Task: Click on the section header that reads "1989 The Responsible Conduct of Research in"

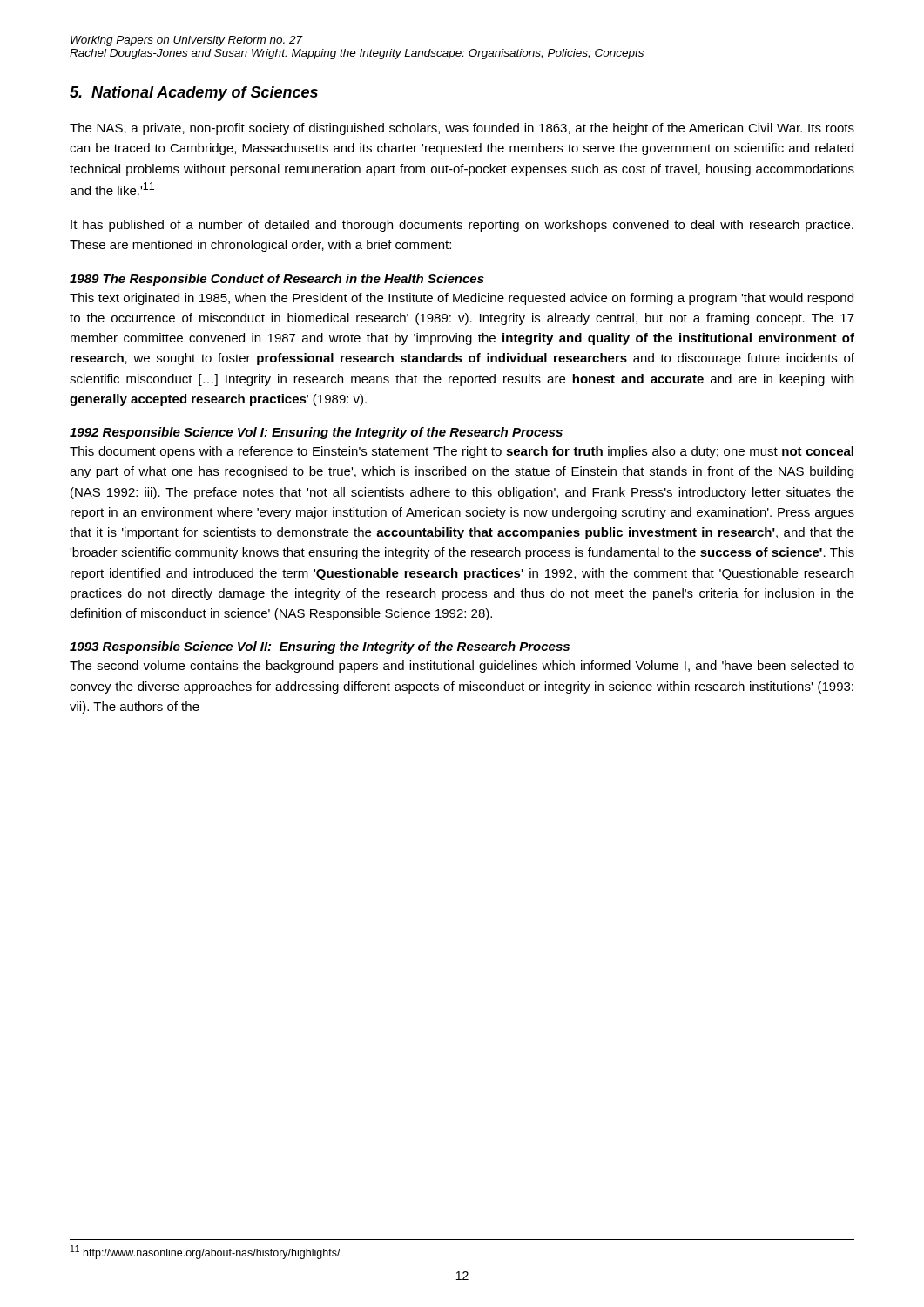Action: pos(277,278)
